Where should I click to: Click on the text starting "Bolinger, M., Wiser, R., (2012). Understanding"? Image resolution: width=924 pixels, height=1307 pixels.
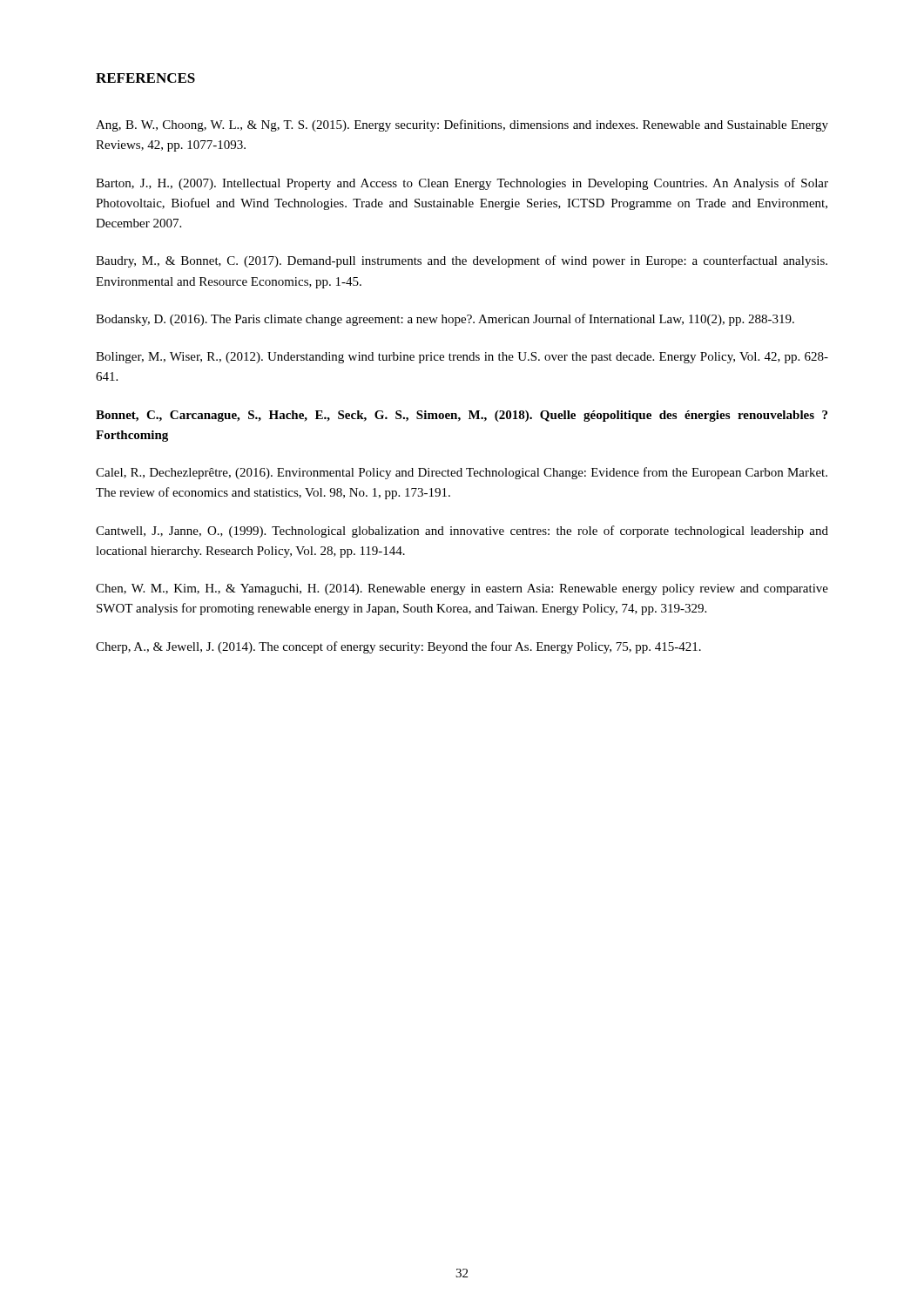pos(462,366)
